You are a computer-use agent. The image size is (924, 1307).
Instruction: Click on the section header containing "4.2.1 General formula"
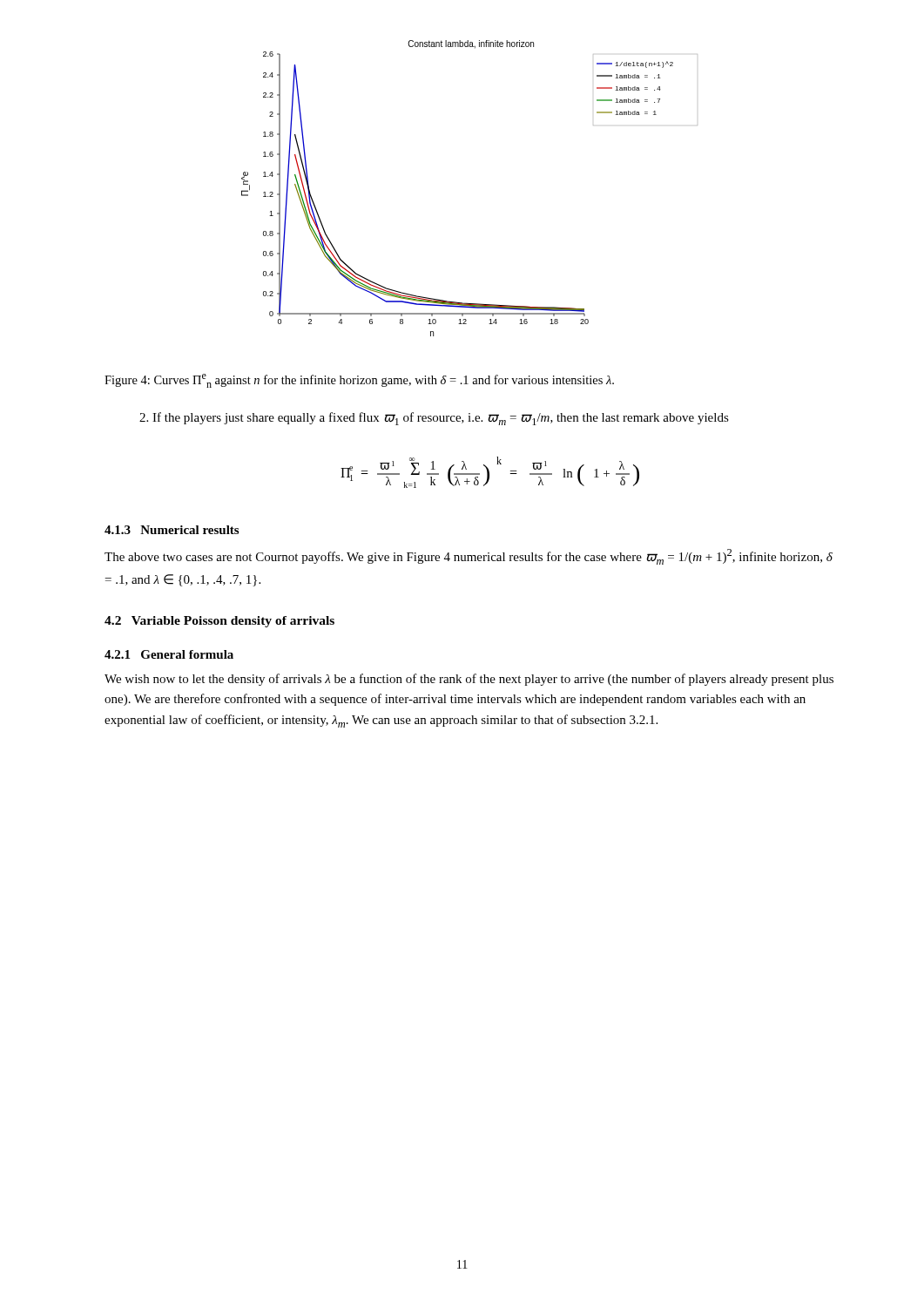[x=169, y=655]
